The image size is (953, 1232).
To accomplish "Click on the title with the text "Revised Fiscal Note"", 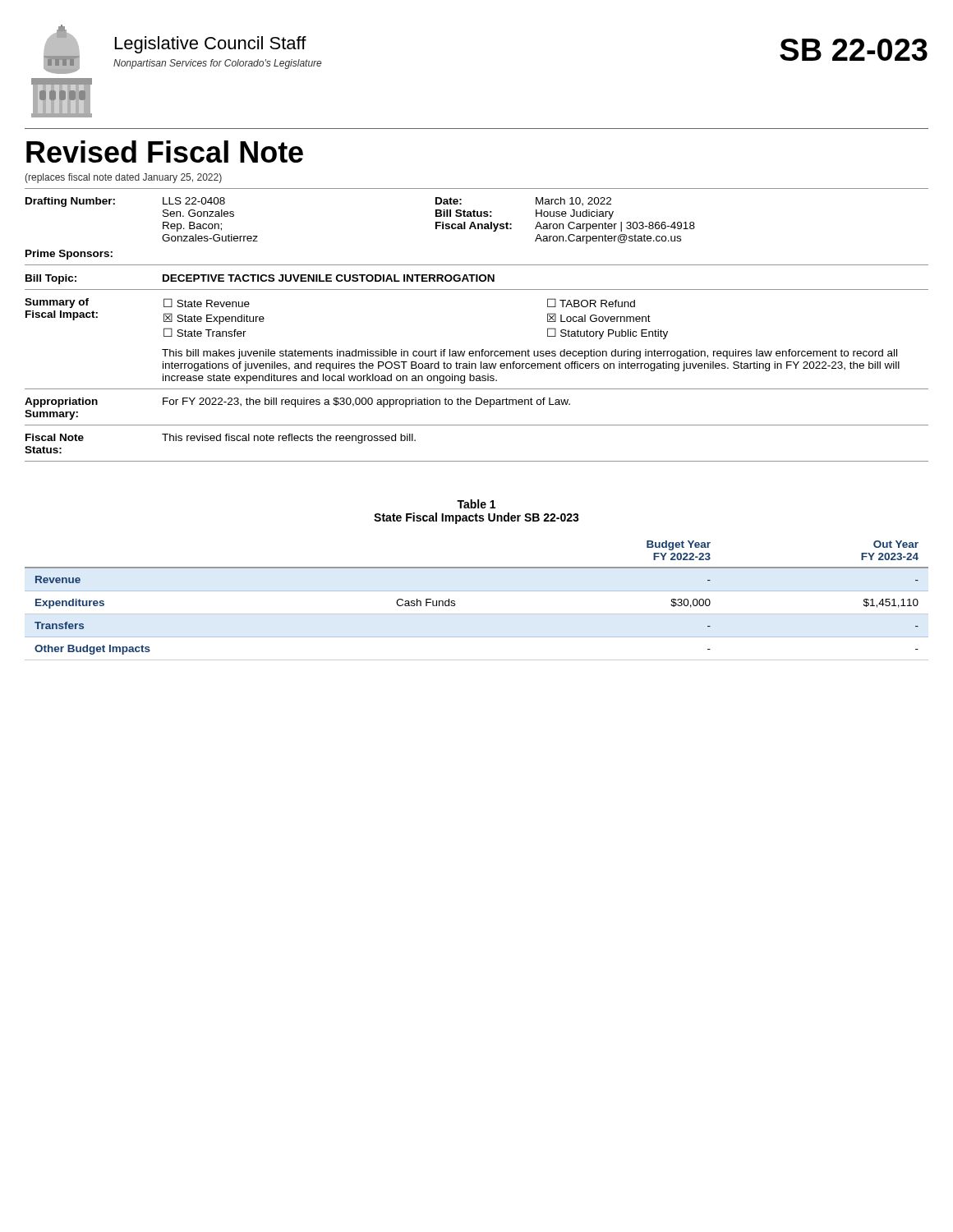I will pyautogui.click(x=164, y=152).
